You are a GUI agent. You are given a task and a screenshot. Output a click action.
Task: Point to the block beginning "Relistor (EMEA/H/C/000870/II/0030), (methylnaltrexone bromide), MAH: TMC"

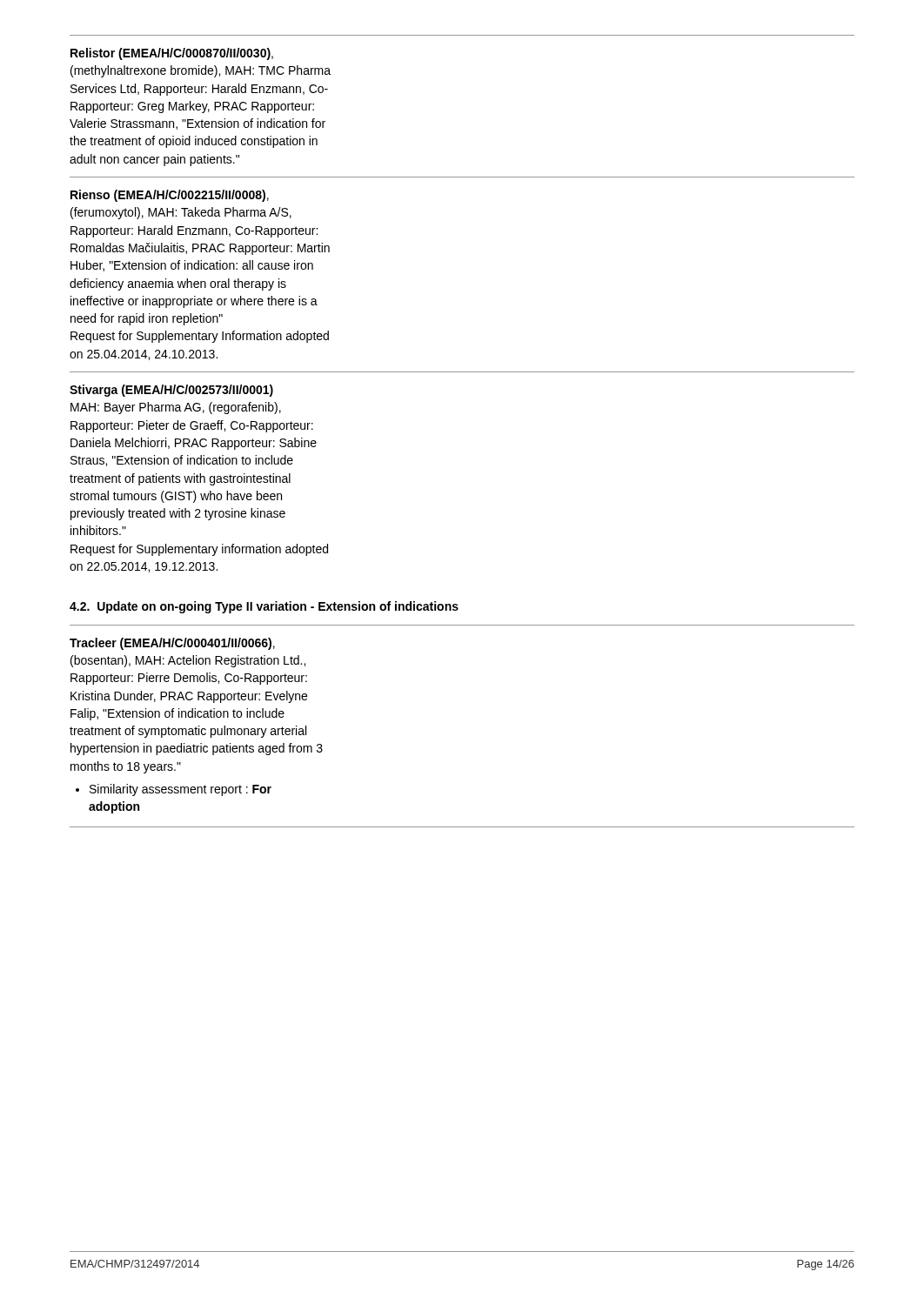point(172,54)
